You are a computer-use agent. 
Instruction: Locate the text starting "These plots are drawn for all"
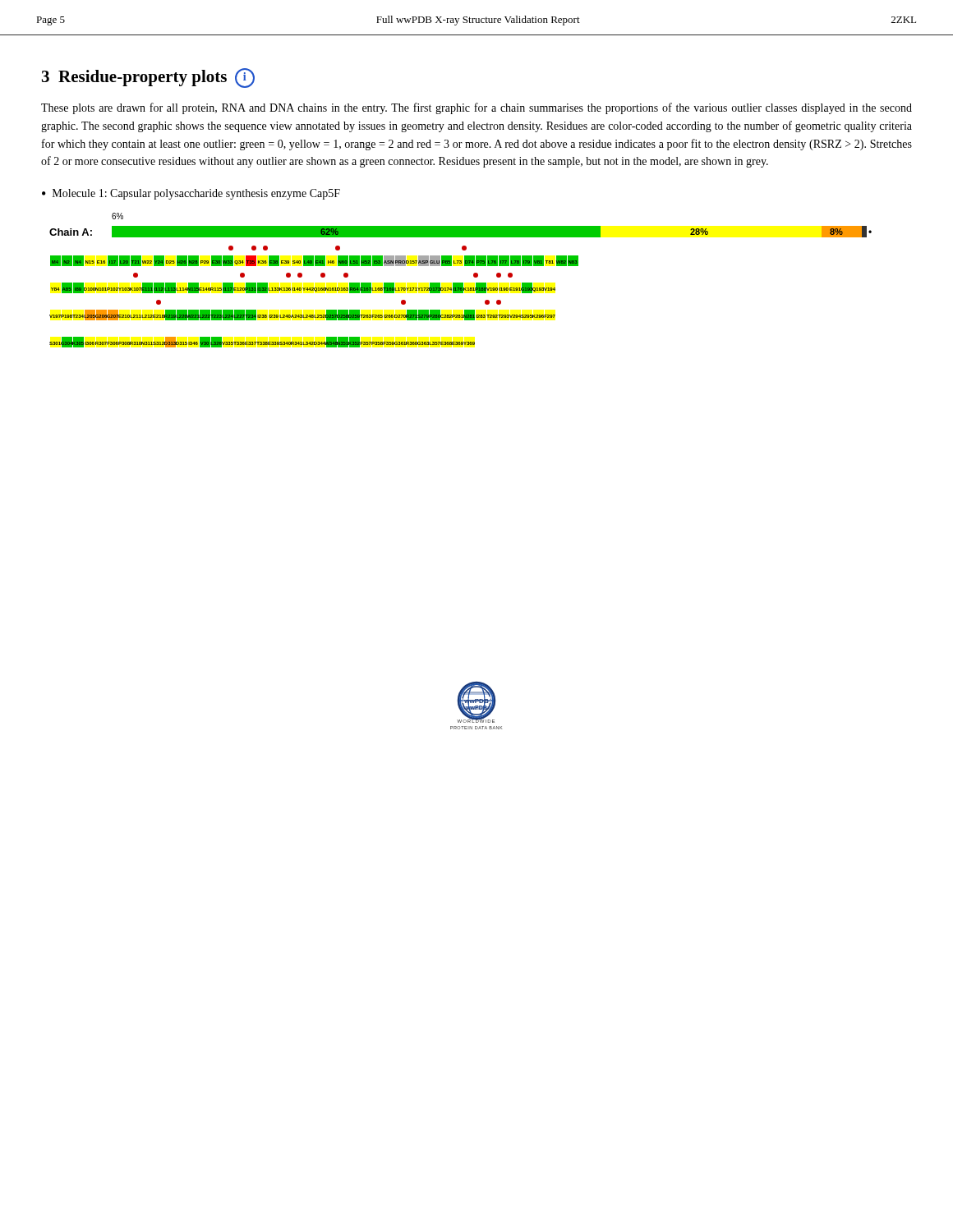476,135
